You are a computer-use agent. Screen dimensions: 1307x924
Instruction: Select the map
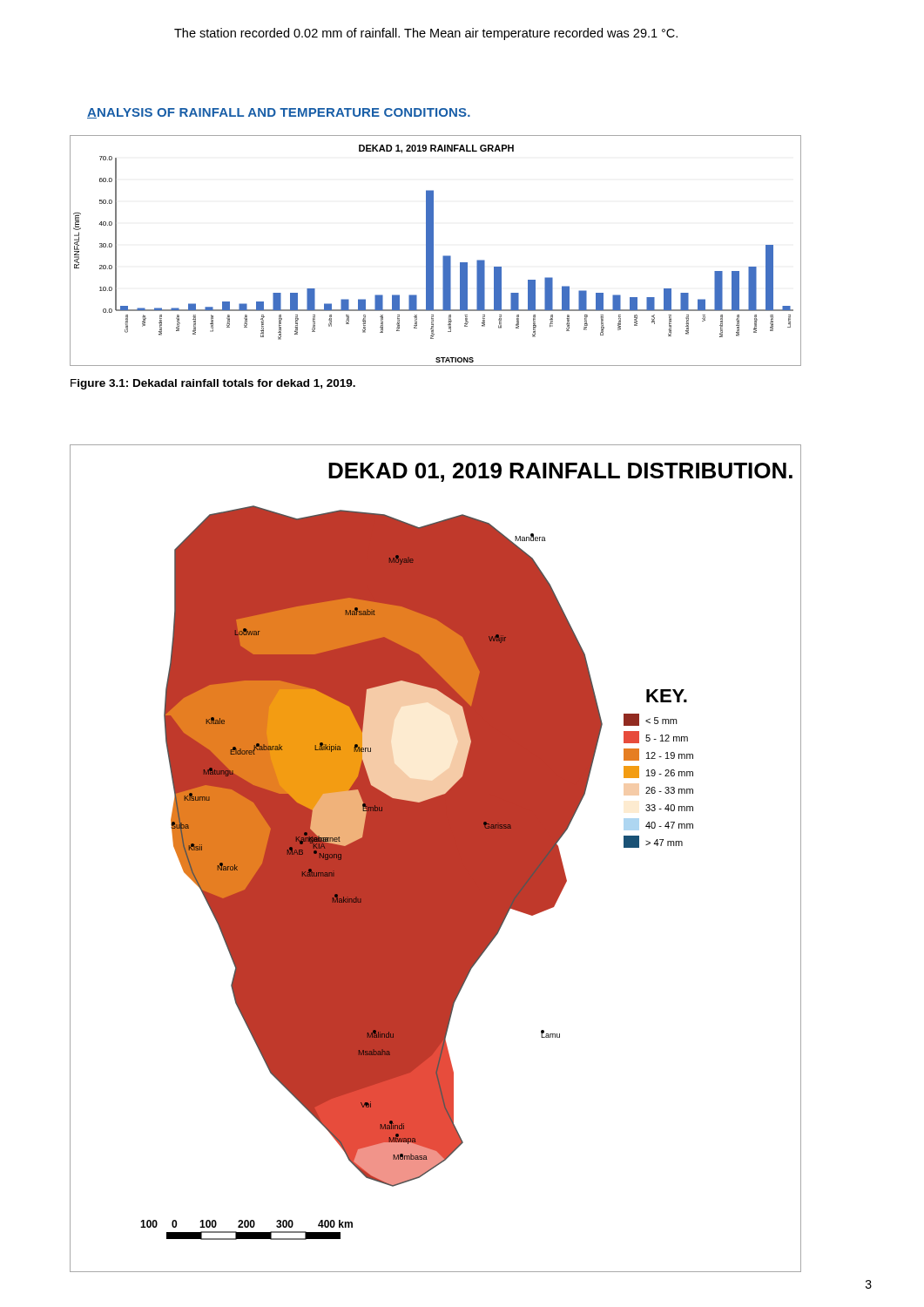[x=435, y=858]
